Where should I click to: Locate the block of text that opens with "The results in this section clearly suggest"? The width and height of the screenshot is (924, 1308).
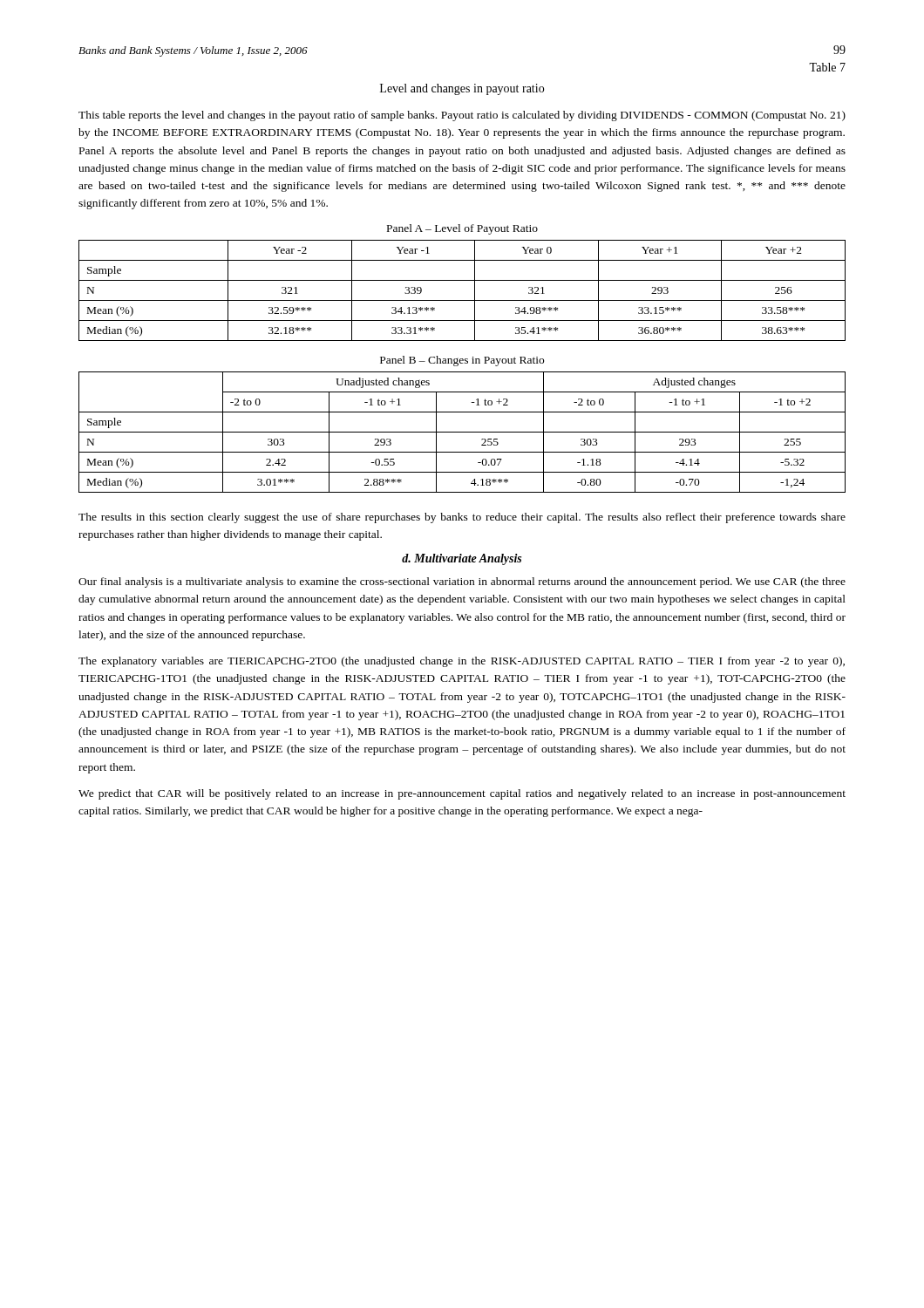(462, 525)
